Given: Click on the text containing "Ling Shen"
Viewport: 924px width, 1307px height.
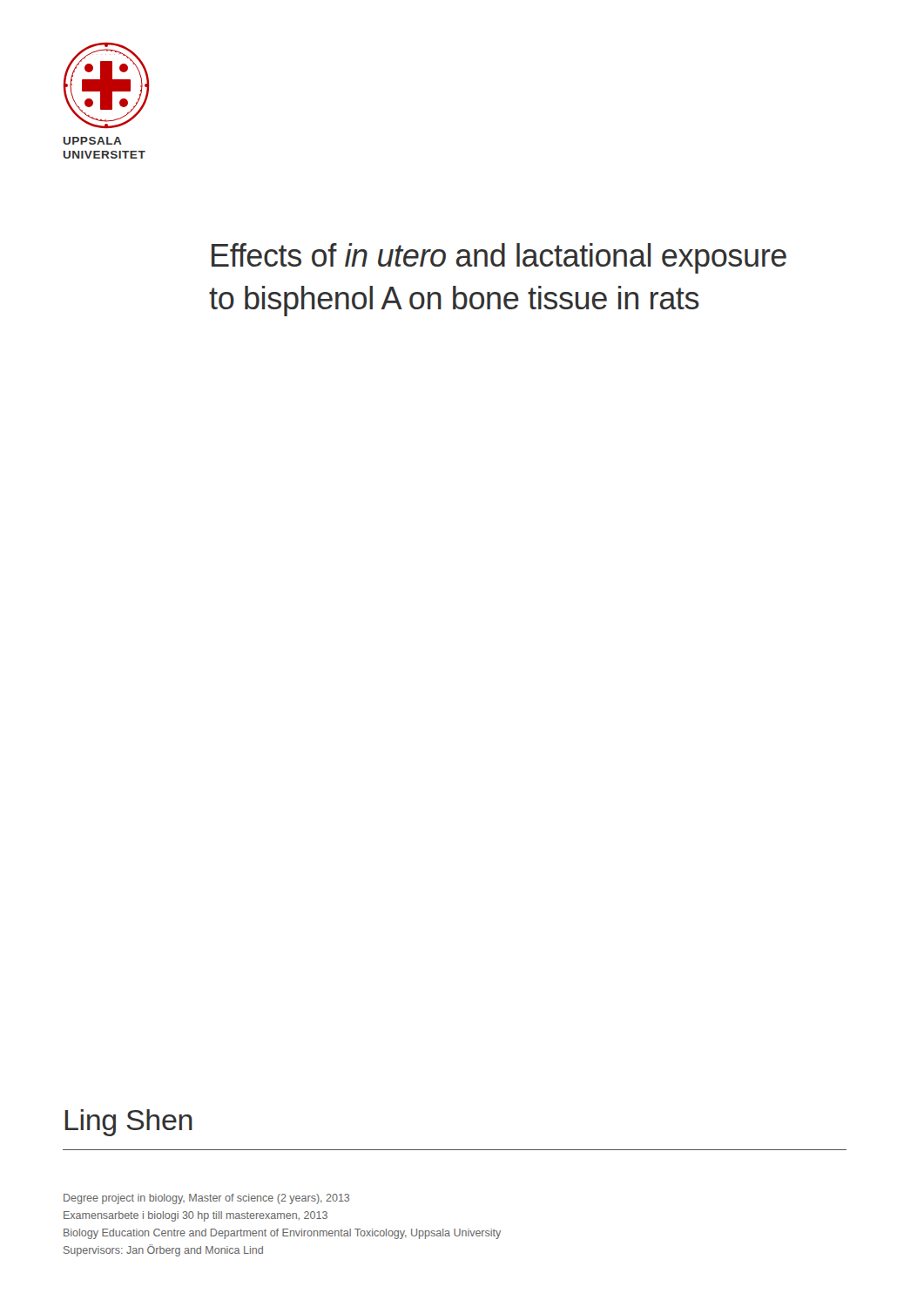Looking at the screenshot, I should tap(129, 1123).
